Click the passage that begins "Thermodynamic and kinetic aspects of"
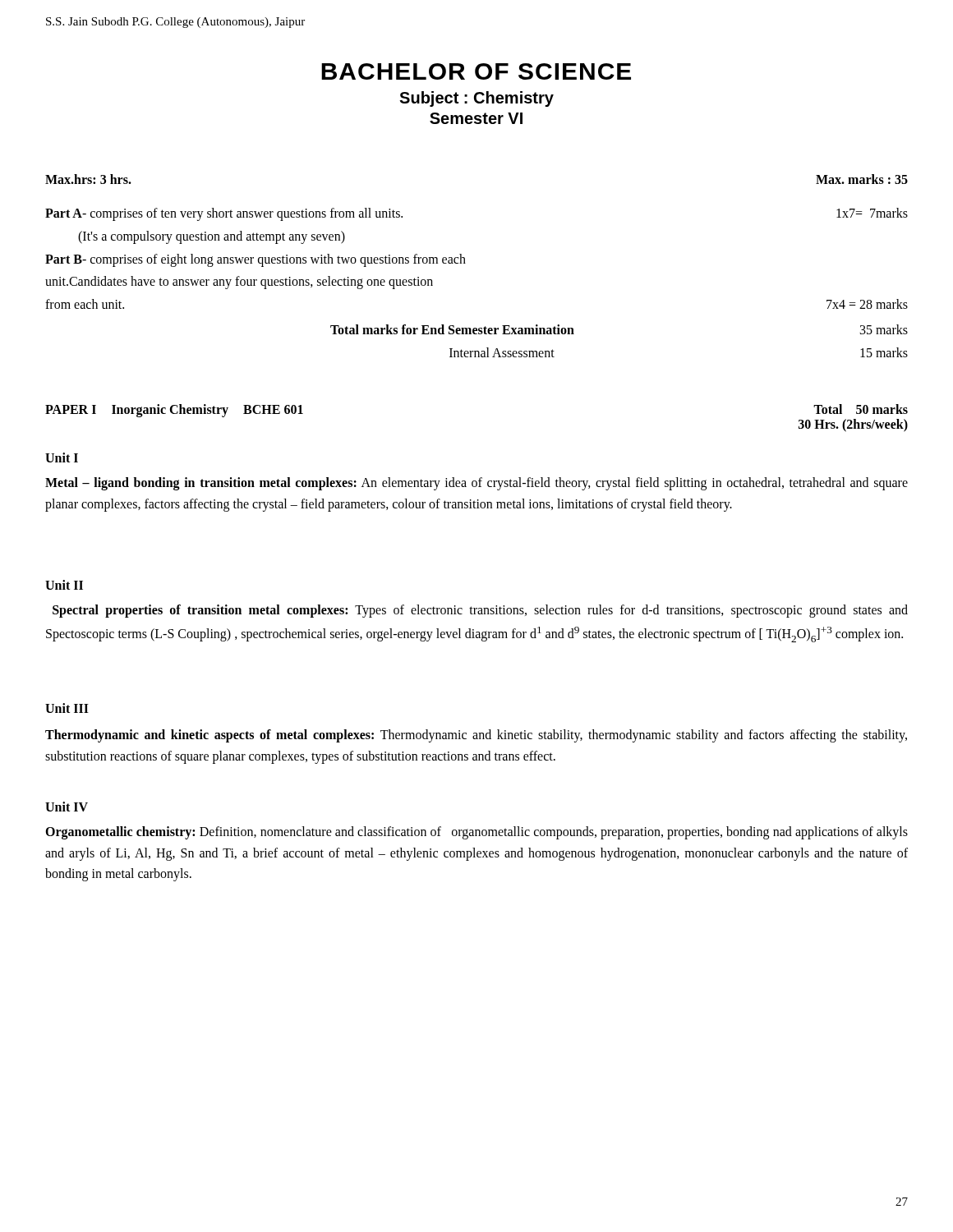953x1232 pixels. [476, 745]
